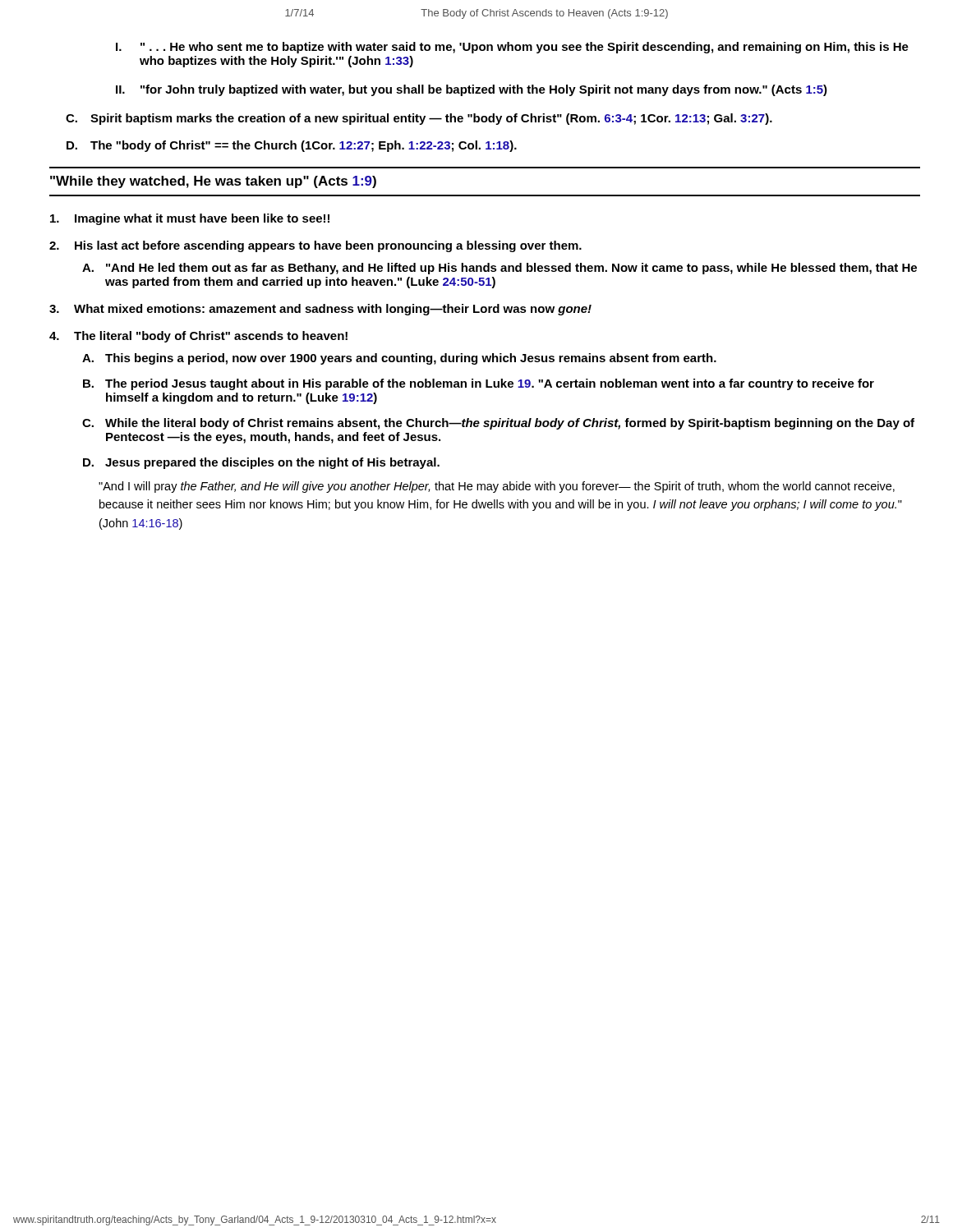Select the text block starting "4. The literal "body of Christ" ascends"

[198, 337]
